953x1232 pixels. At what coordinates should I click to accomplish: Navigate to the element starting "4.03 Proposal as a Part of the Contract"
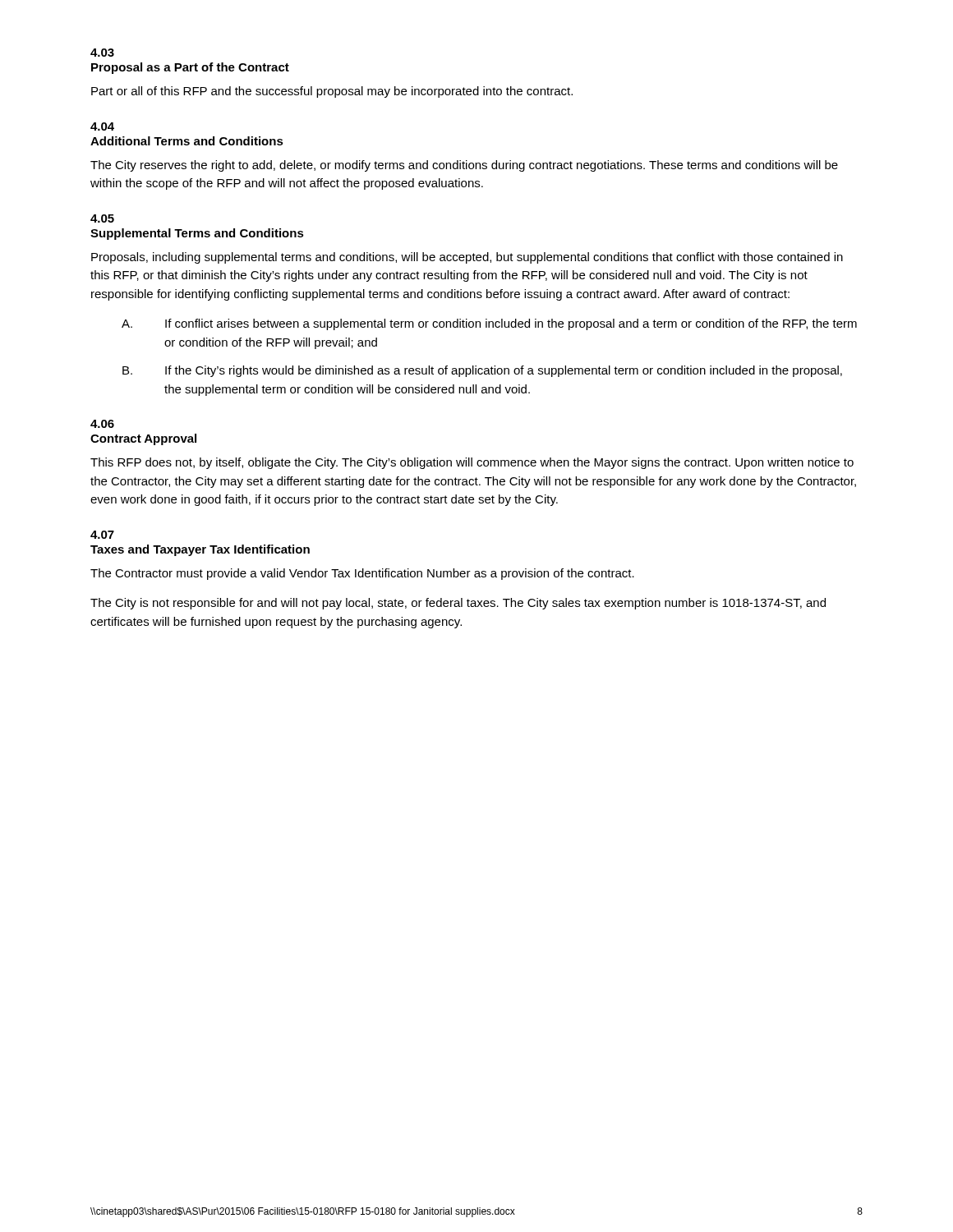(x=102, y=53)
